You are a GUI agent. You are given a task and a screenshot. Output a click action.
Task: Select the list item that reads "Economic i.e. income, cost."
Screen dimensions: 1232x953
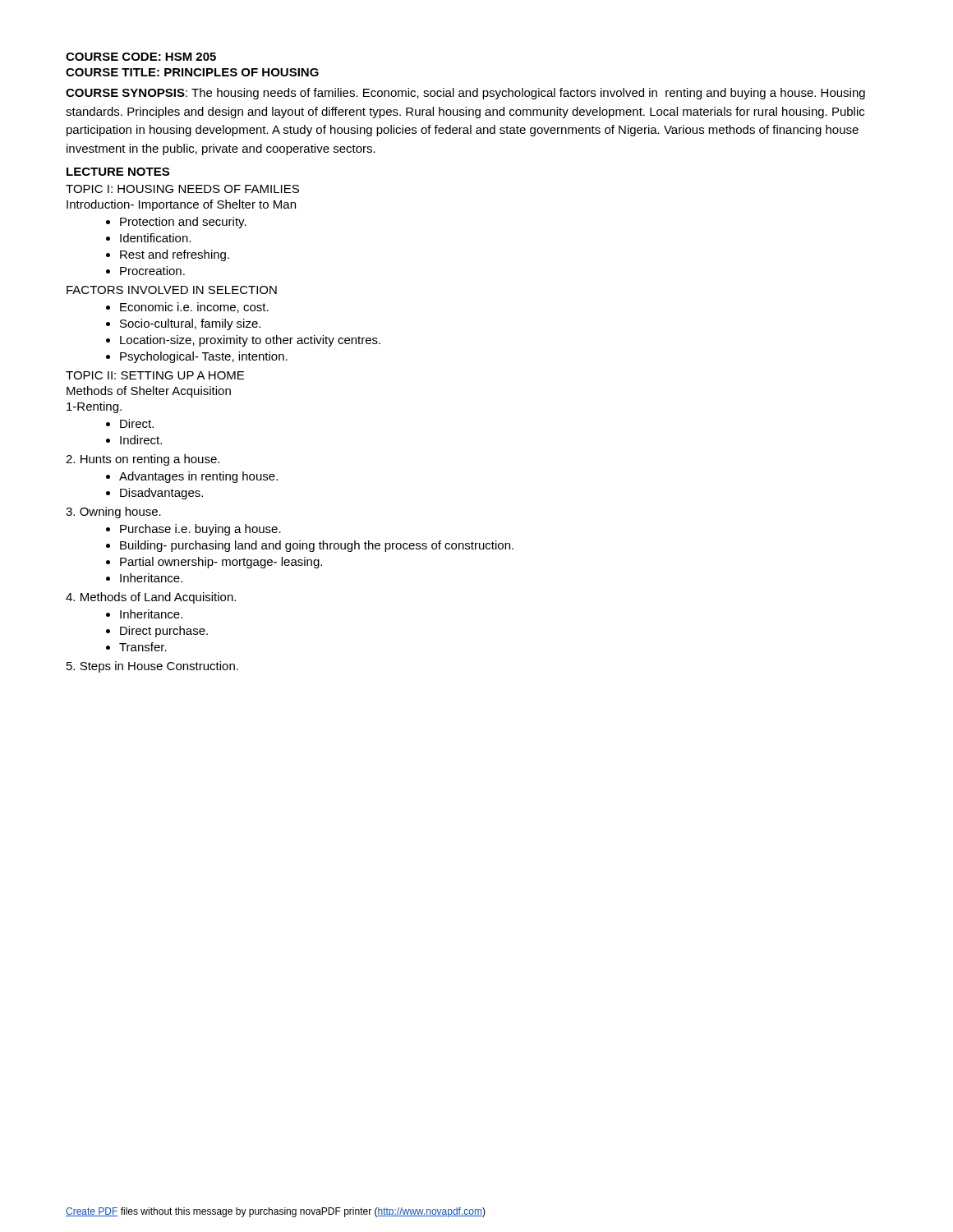click(187, 308)
